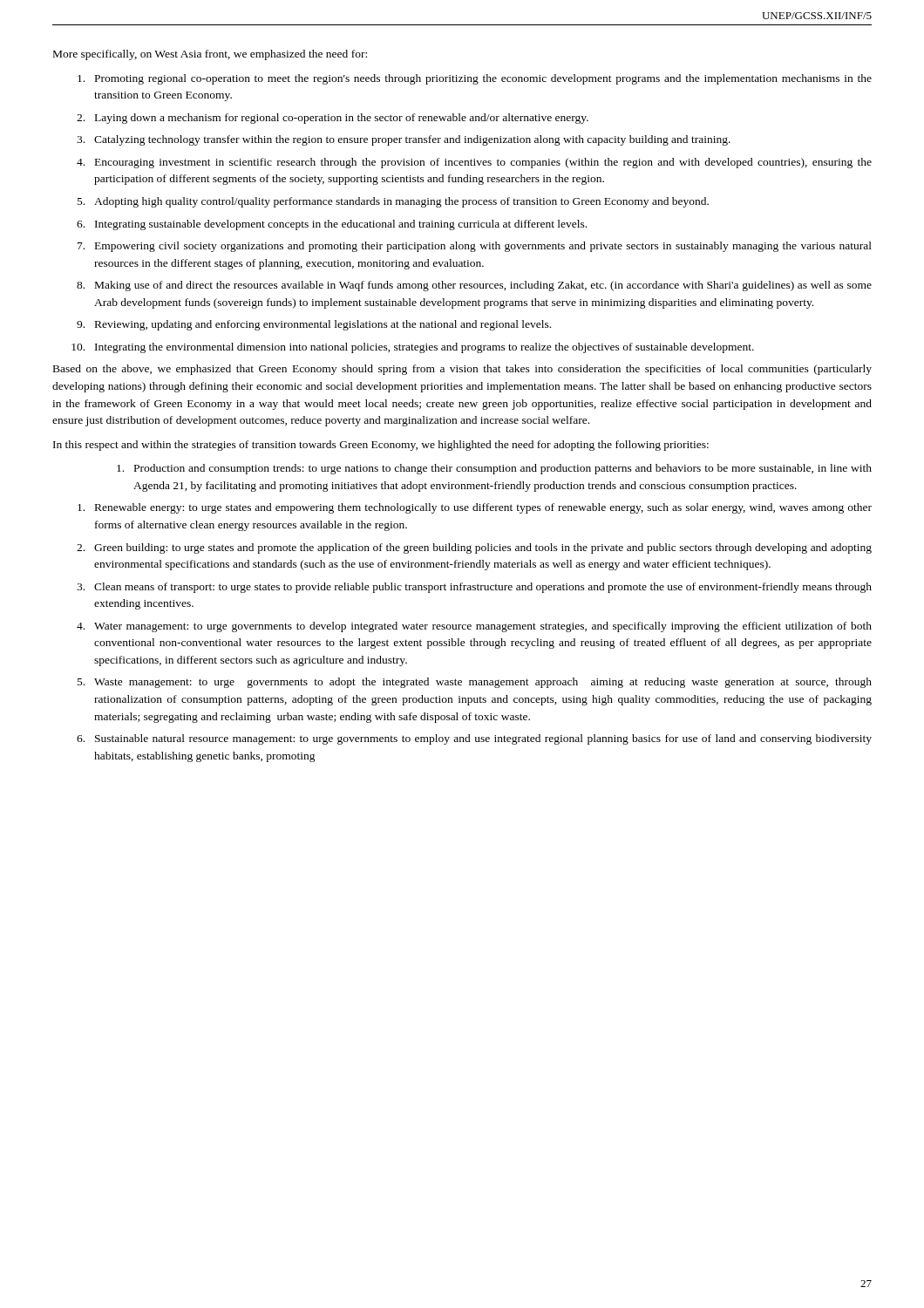This screenshot has height=1308, width=924.
Task: Click on the region starting "Production and consumption trends: to urge nations to"
Action: [x=486, y=477]
